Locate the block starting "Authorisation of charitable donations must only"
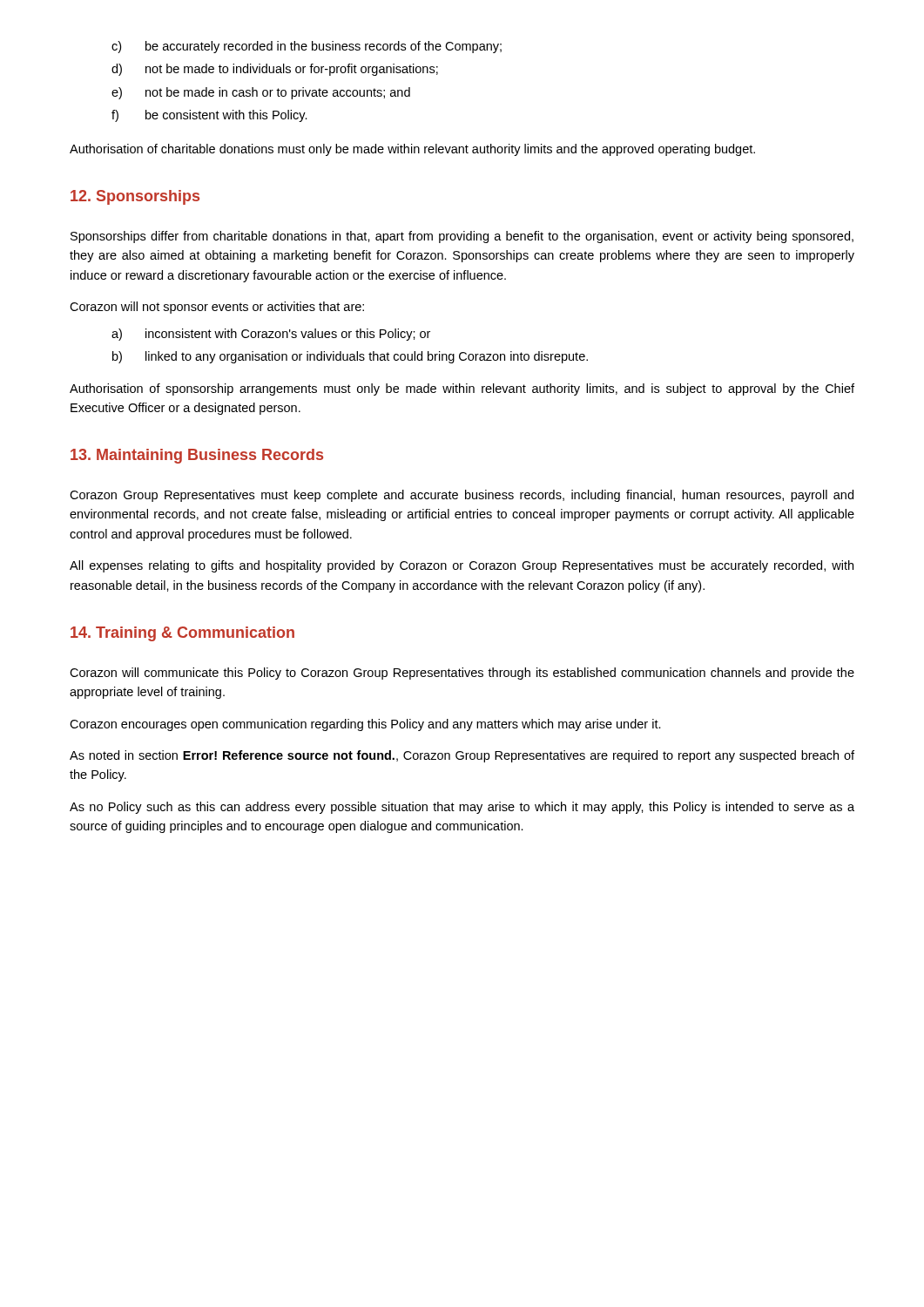 (x=413, y=149)
